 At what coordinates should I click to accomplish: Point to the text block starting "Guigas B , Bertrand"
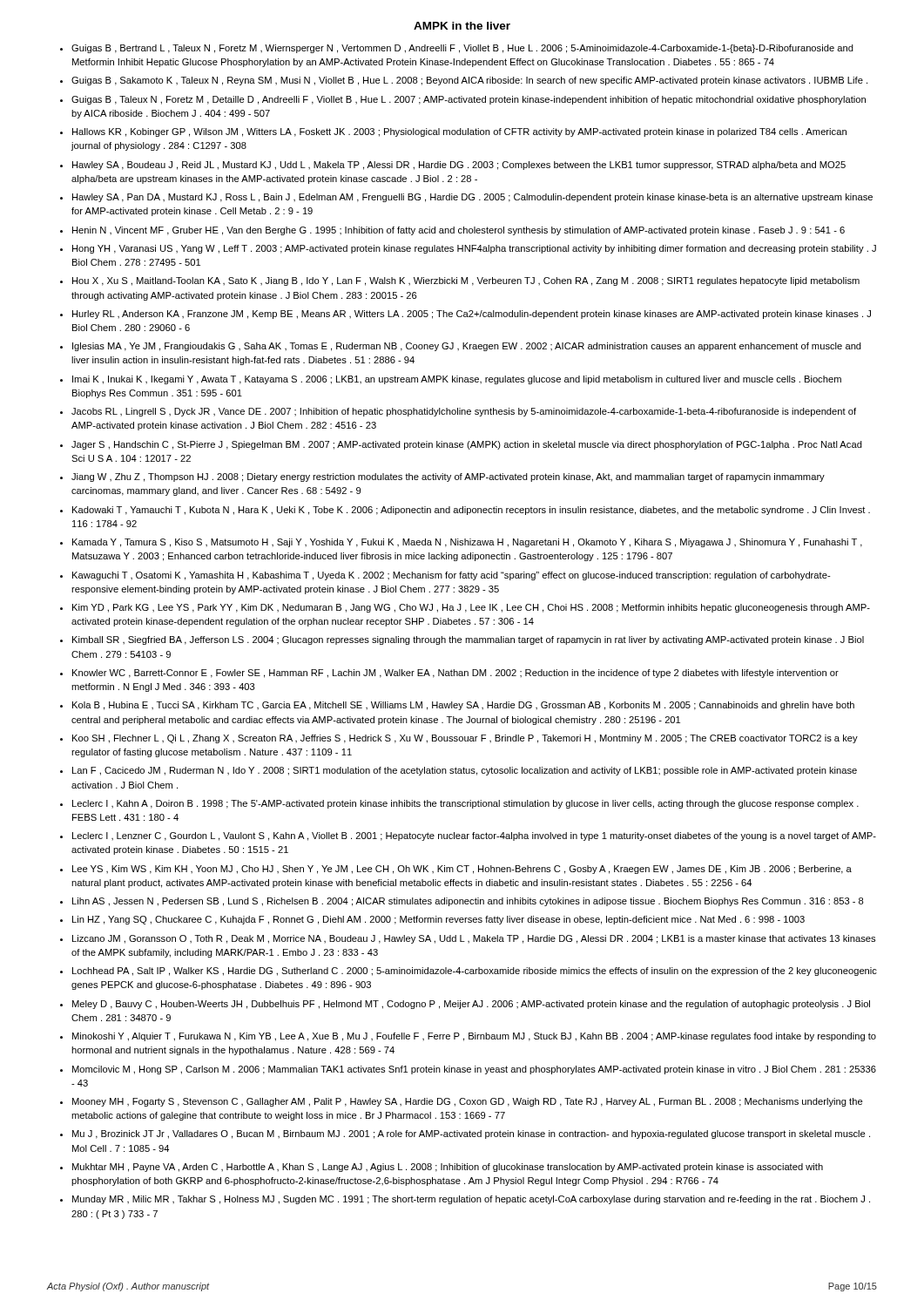[462, 55]
